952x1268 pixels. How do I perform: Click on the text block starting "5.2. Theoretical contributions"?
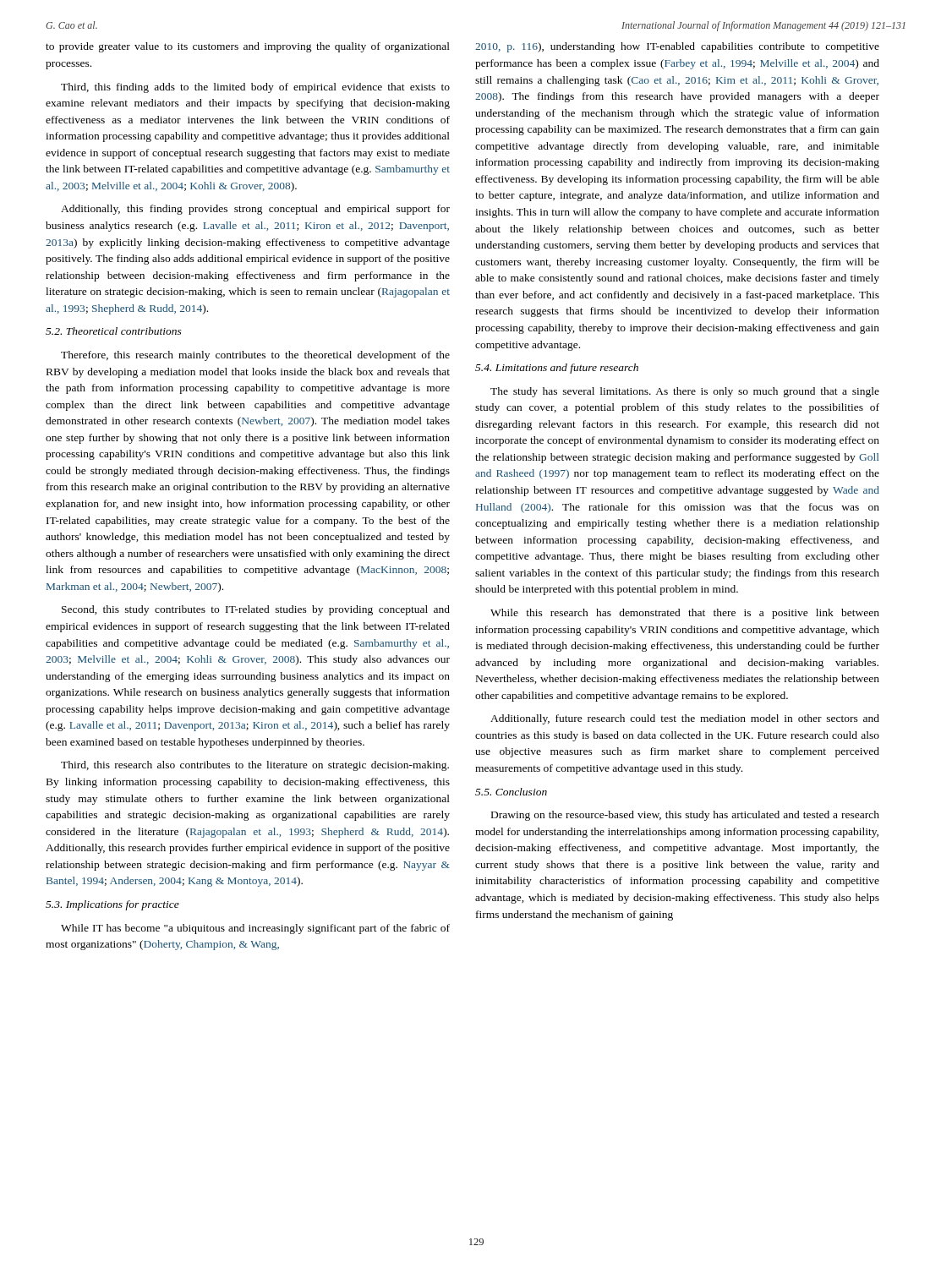coord(114,331)
